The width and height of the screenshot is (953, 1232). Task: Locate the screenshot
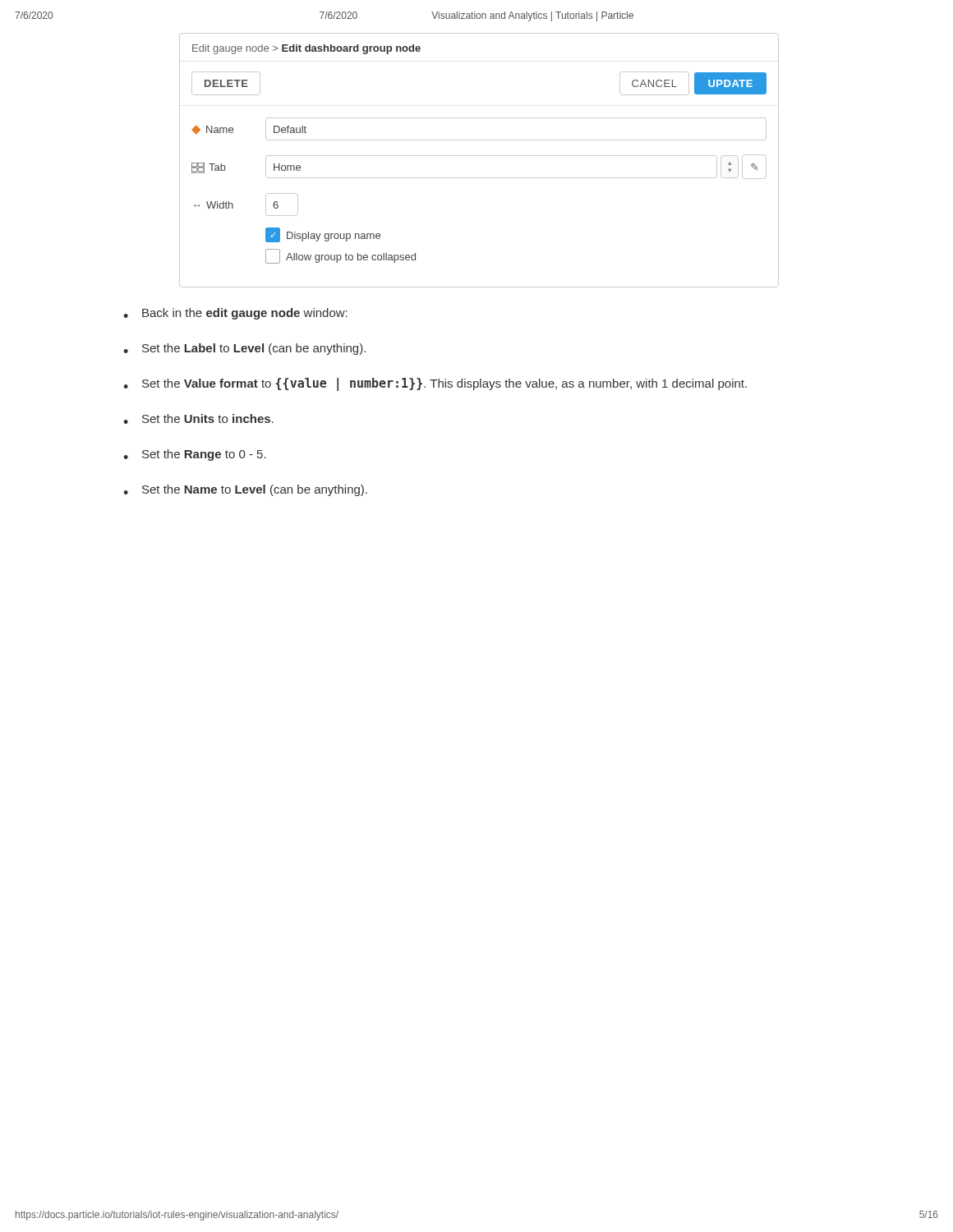coord(479,160)
